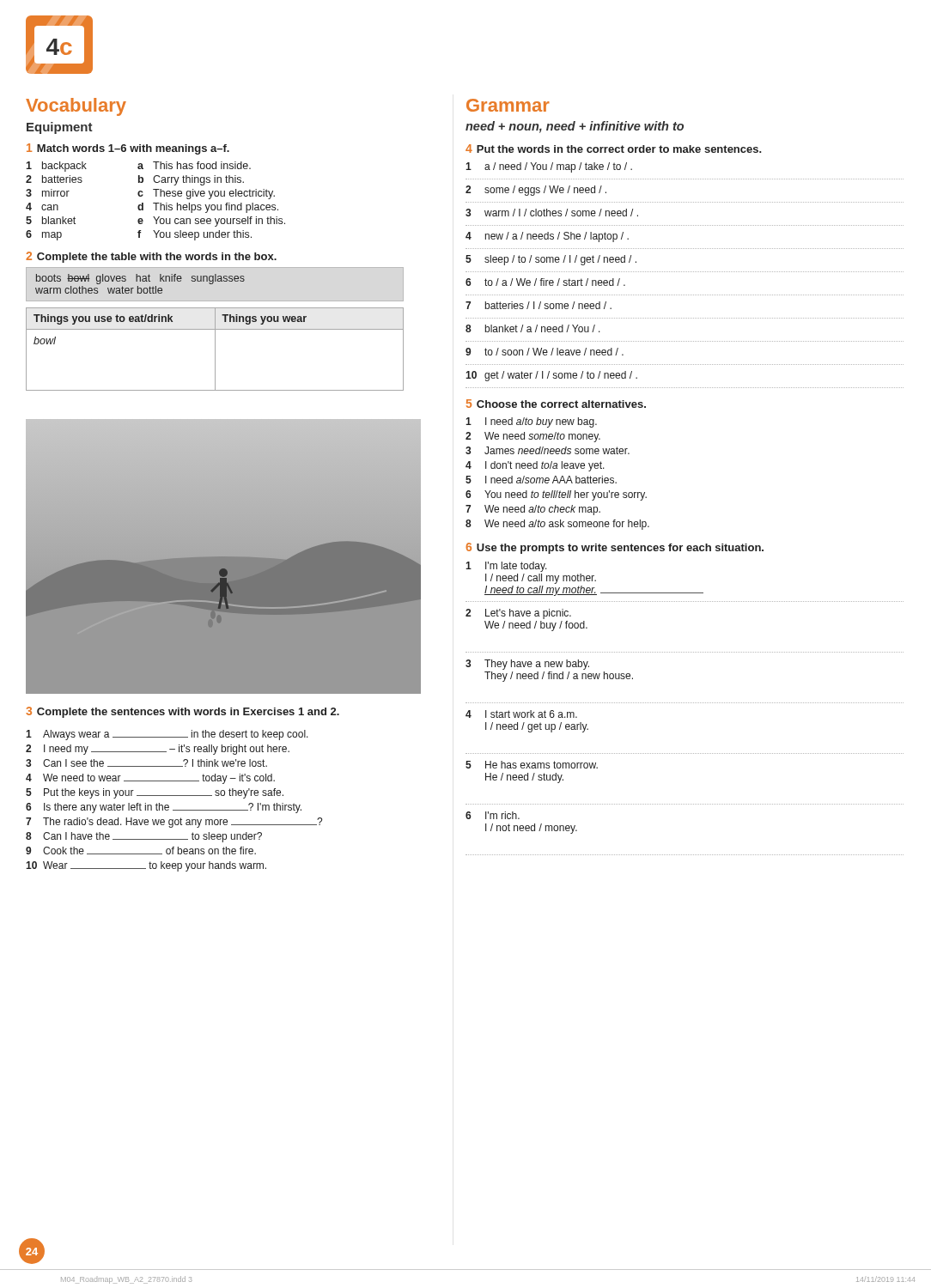Locate the region starting "5 blanket"
Viewport: 931px width, 1288px height.
pyautogui.click(x=51, y=221)
